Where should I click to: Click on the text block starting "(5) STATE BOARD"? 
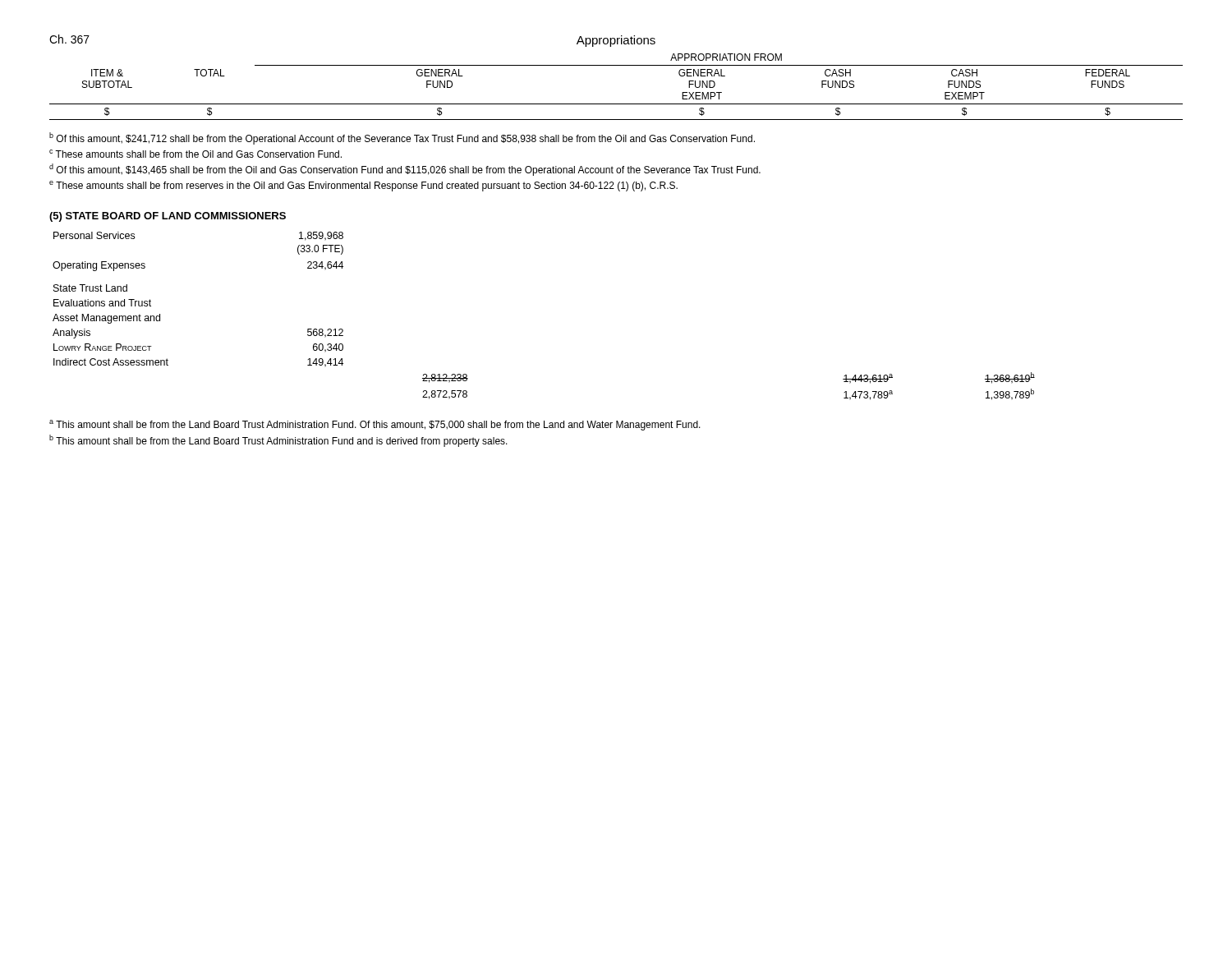coord(168,216)
